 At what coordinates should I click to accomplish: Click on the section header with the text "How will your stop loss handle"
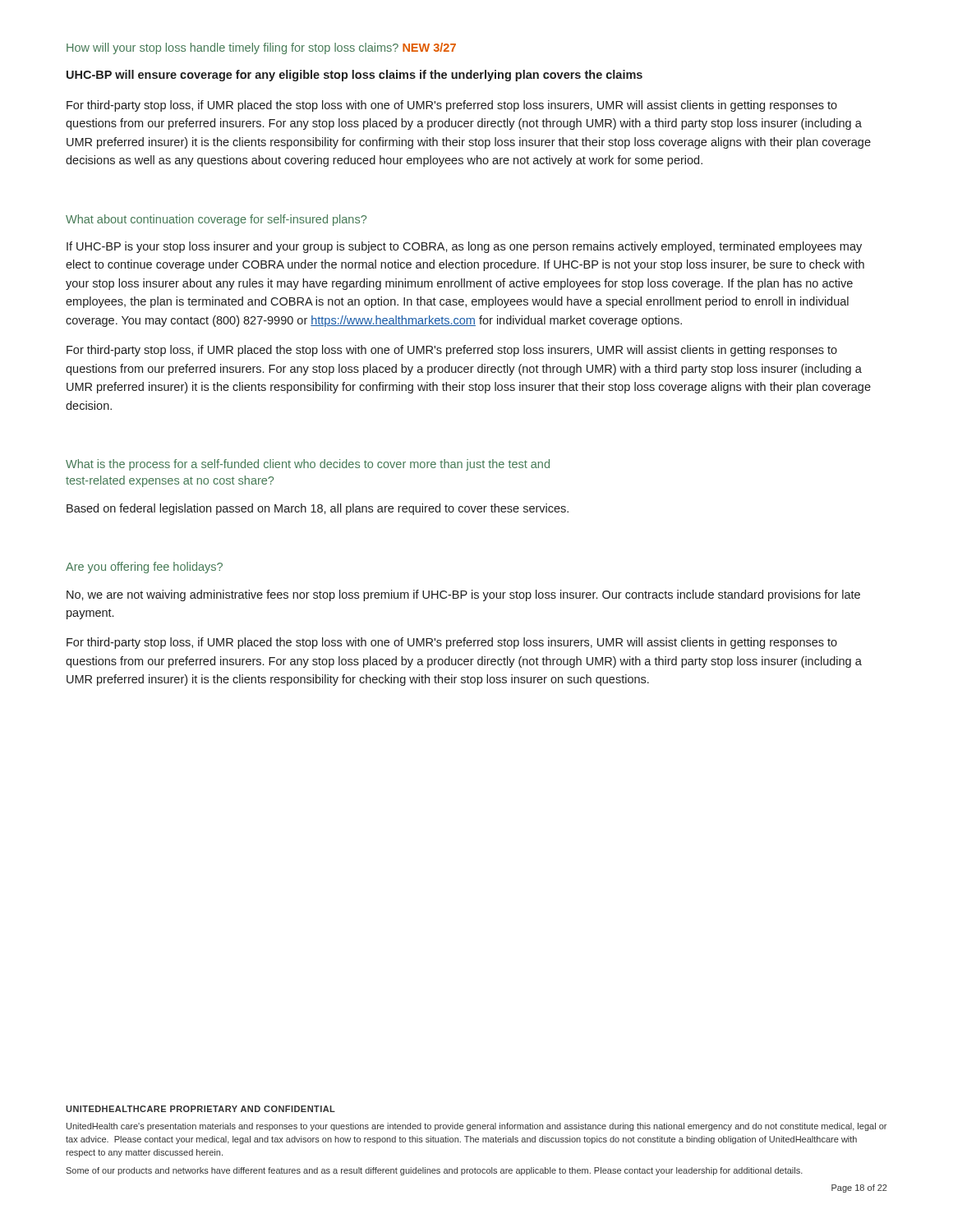tap(261, 48)
